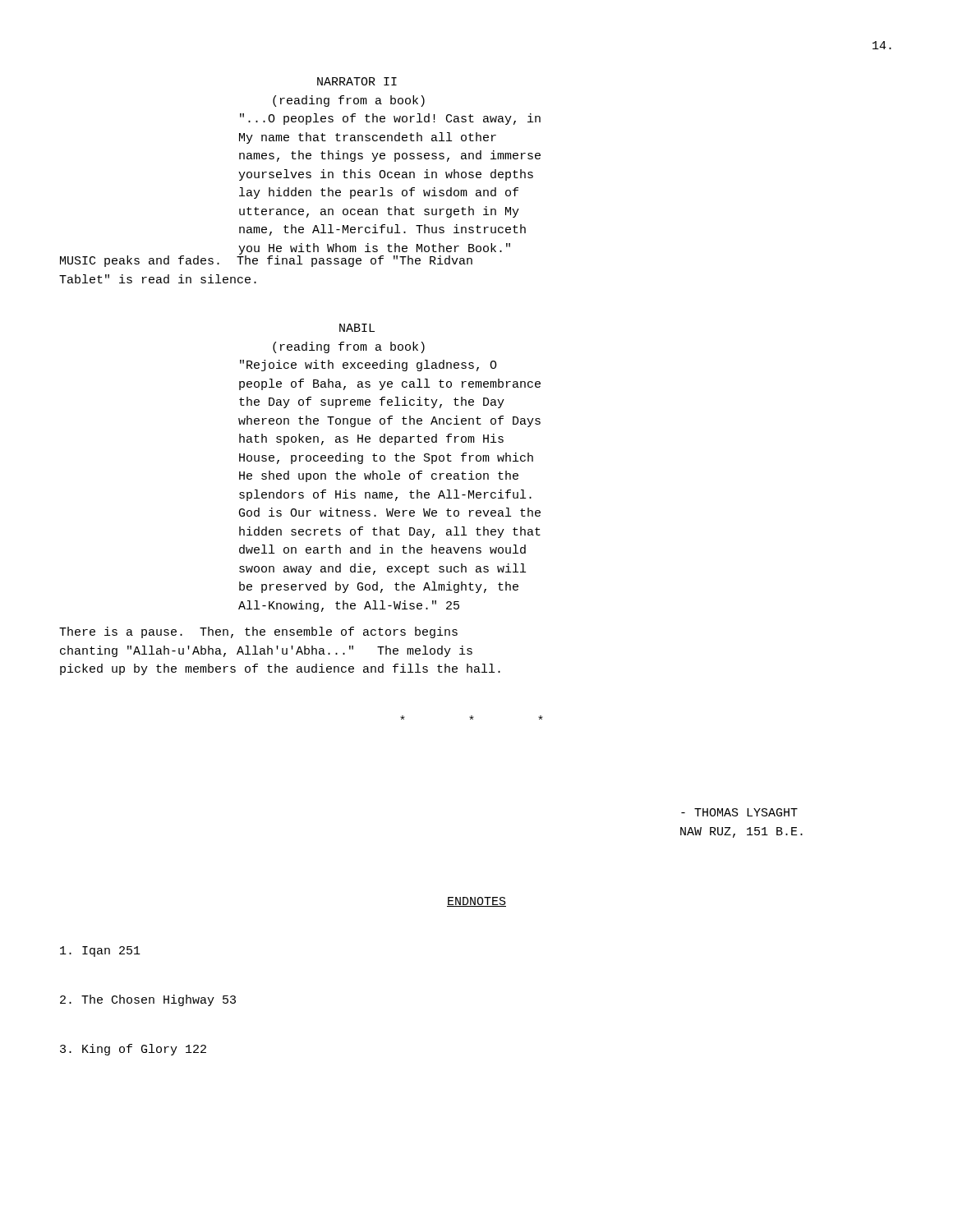
Task: Click on the passage starting "MUSIC peaks and fades. The final passage"
Action: (266, 271)
